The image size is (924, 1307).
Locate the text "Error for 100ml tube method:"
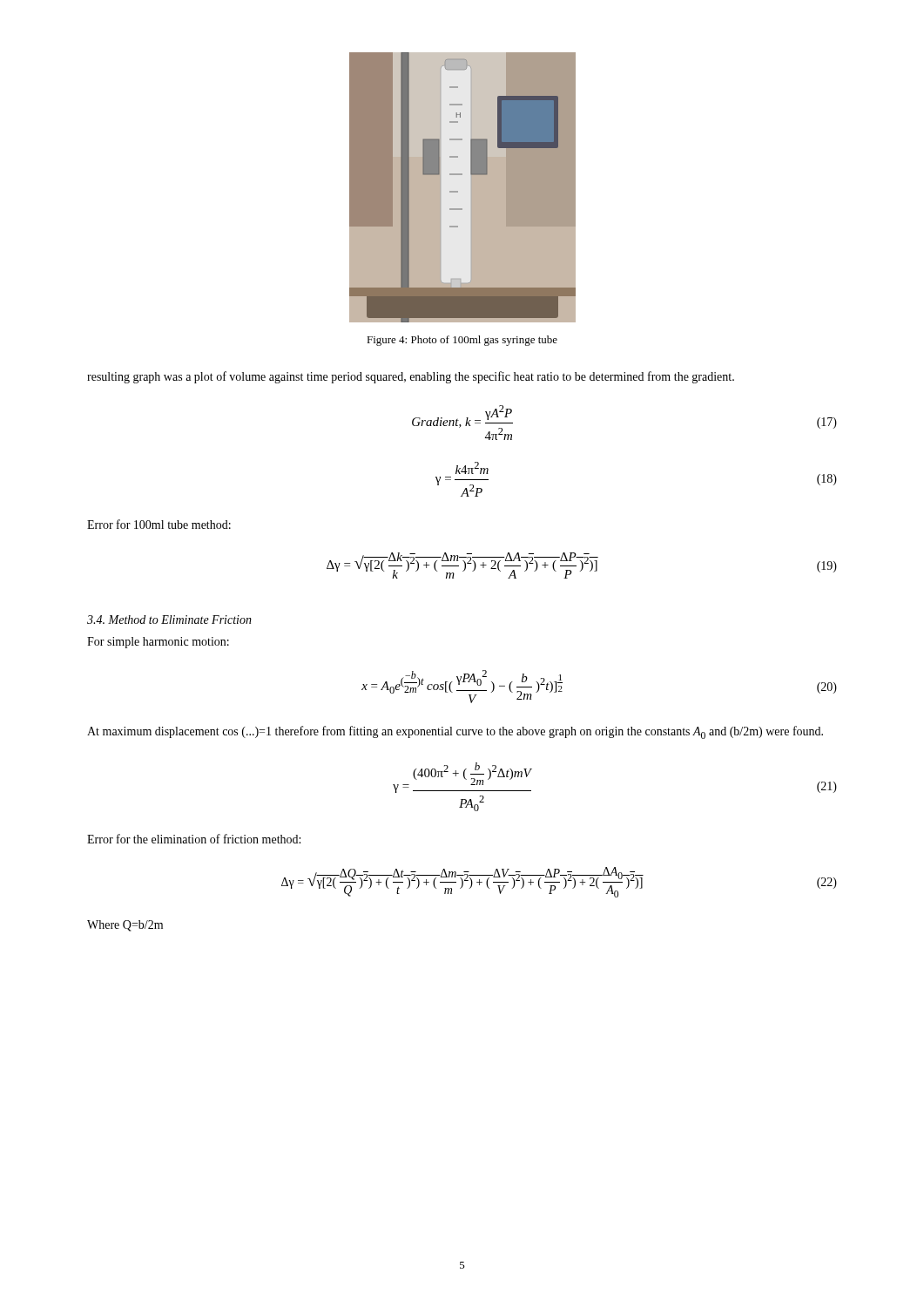pos(159,525)
